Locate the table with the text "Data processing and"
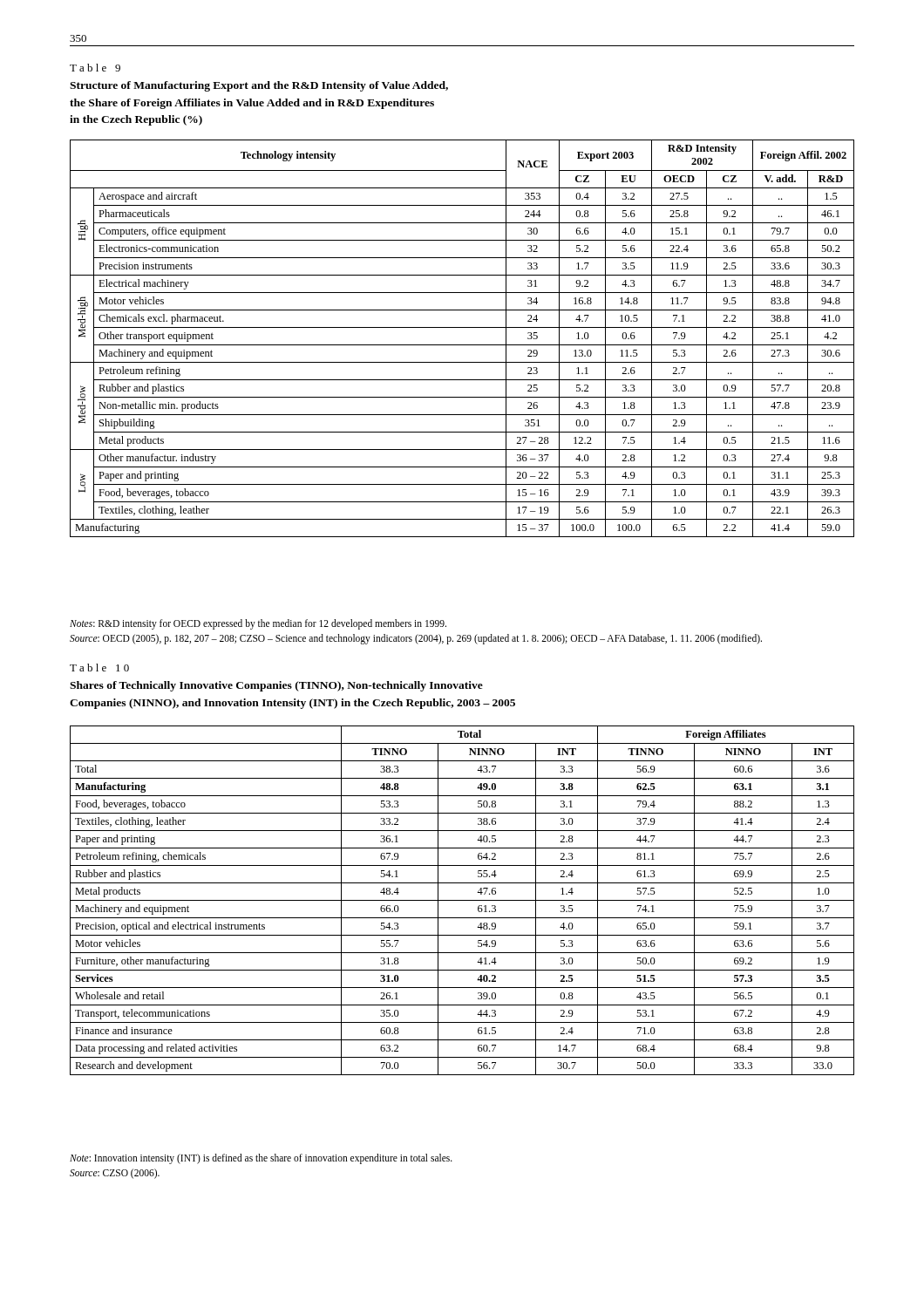The image size is (924, 1308). (462, 900)
